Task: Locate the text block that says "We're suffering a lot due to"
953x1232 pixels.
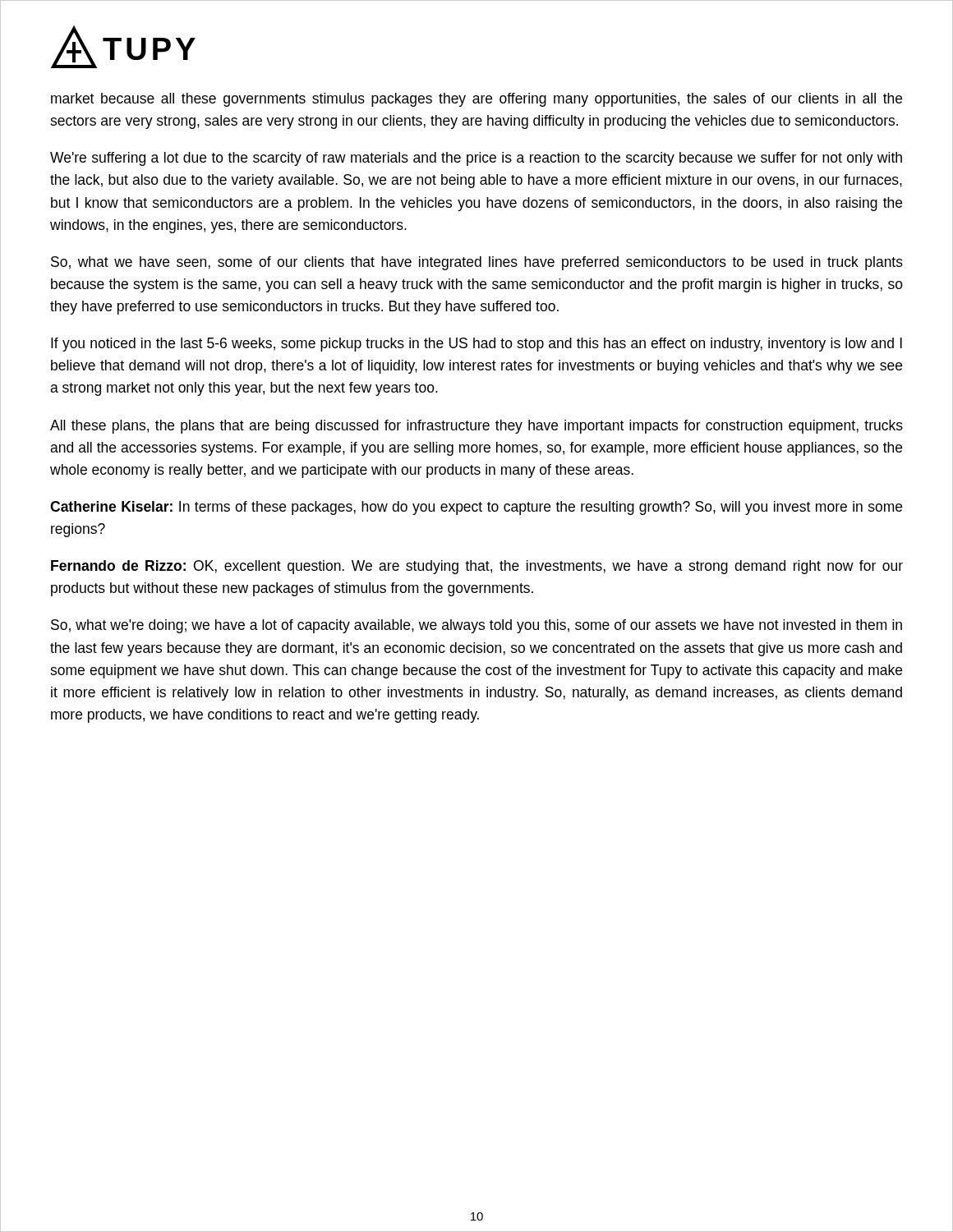Action: click(476, 192)
